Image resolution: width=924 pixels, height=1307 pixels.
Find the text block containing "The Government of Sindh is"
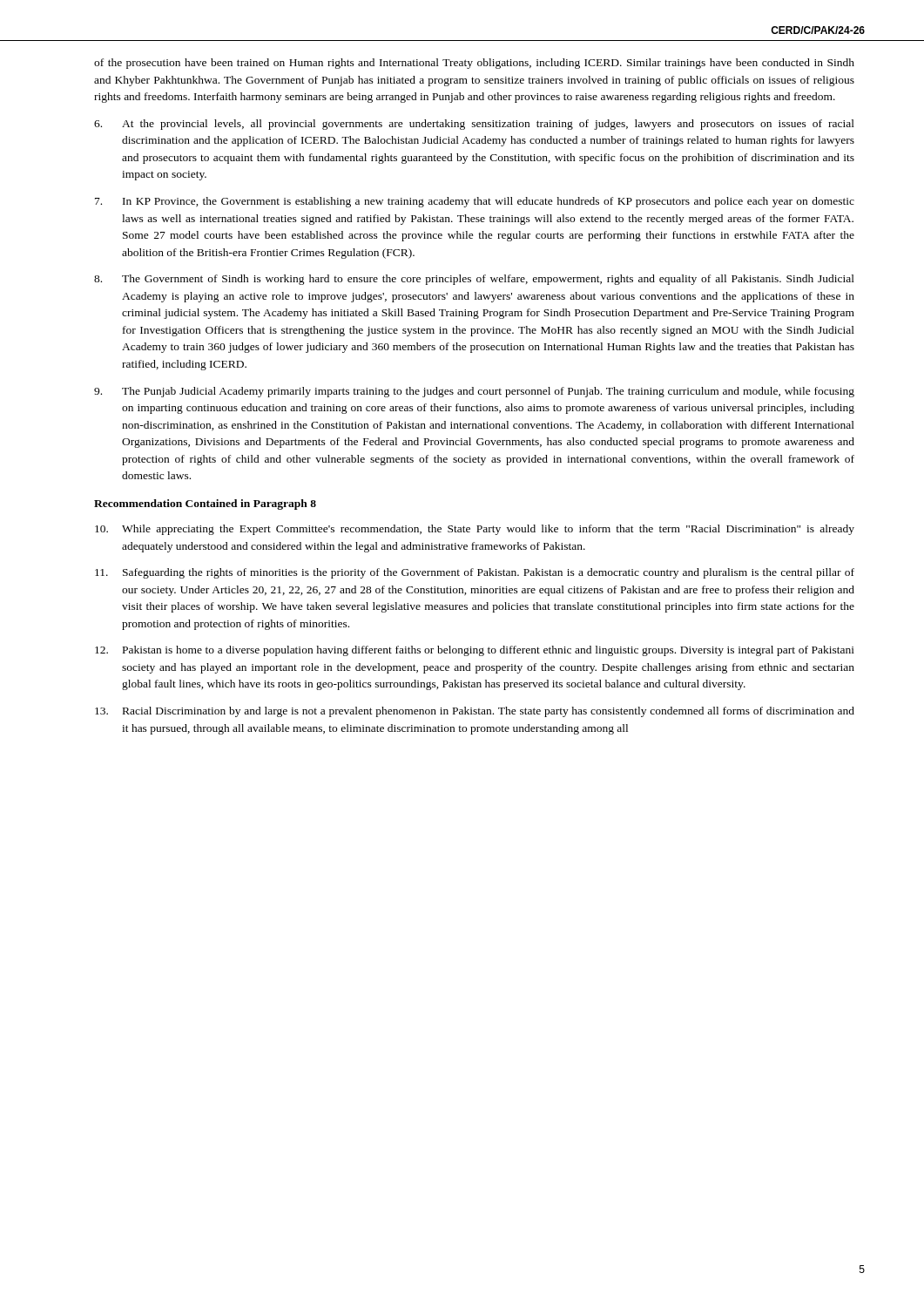[474, 321]
